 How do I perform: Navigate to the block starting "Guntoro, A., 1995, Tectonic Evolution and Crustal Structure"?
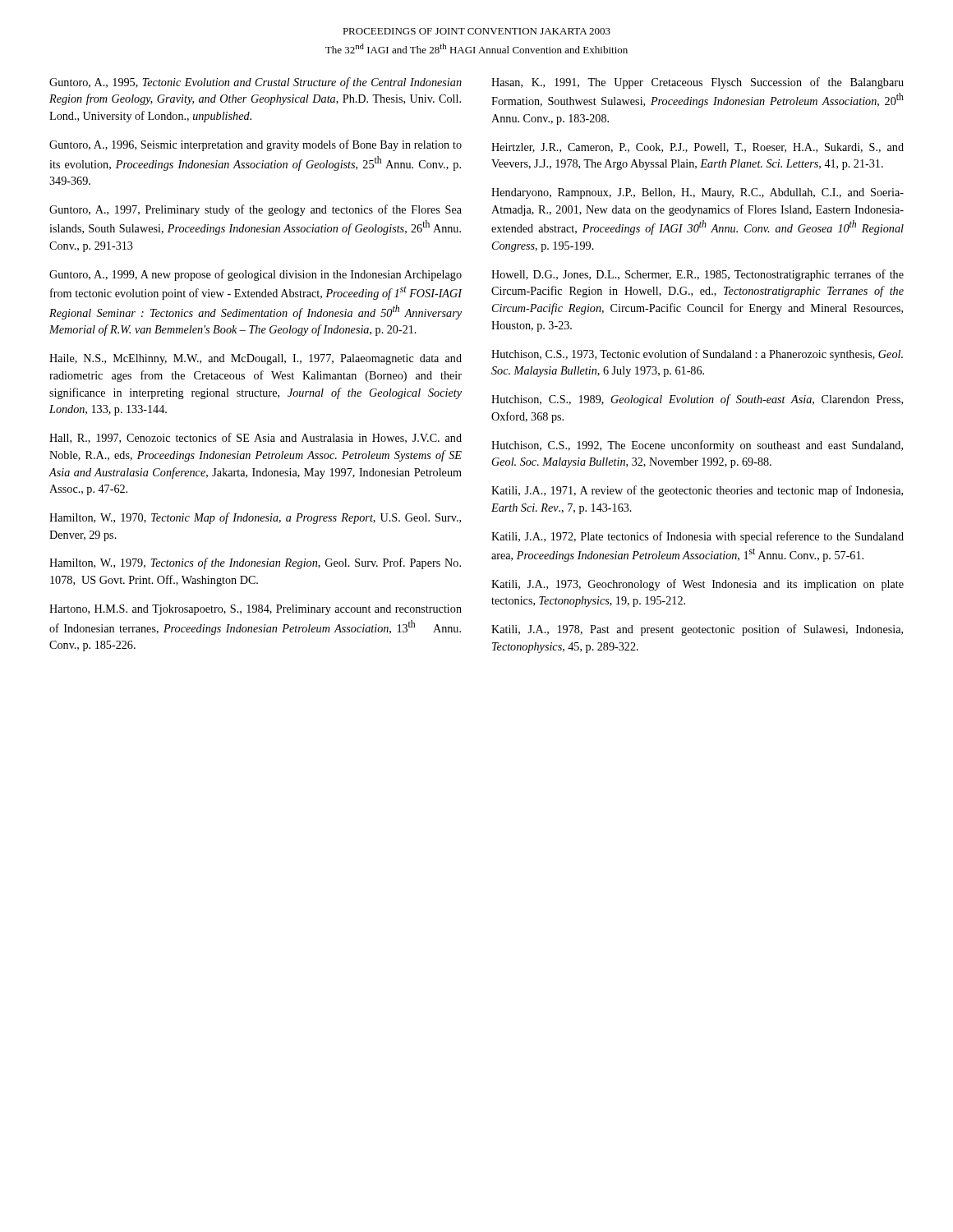coord(255,99)
